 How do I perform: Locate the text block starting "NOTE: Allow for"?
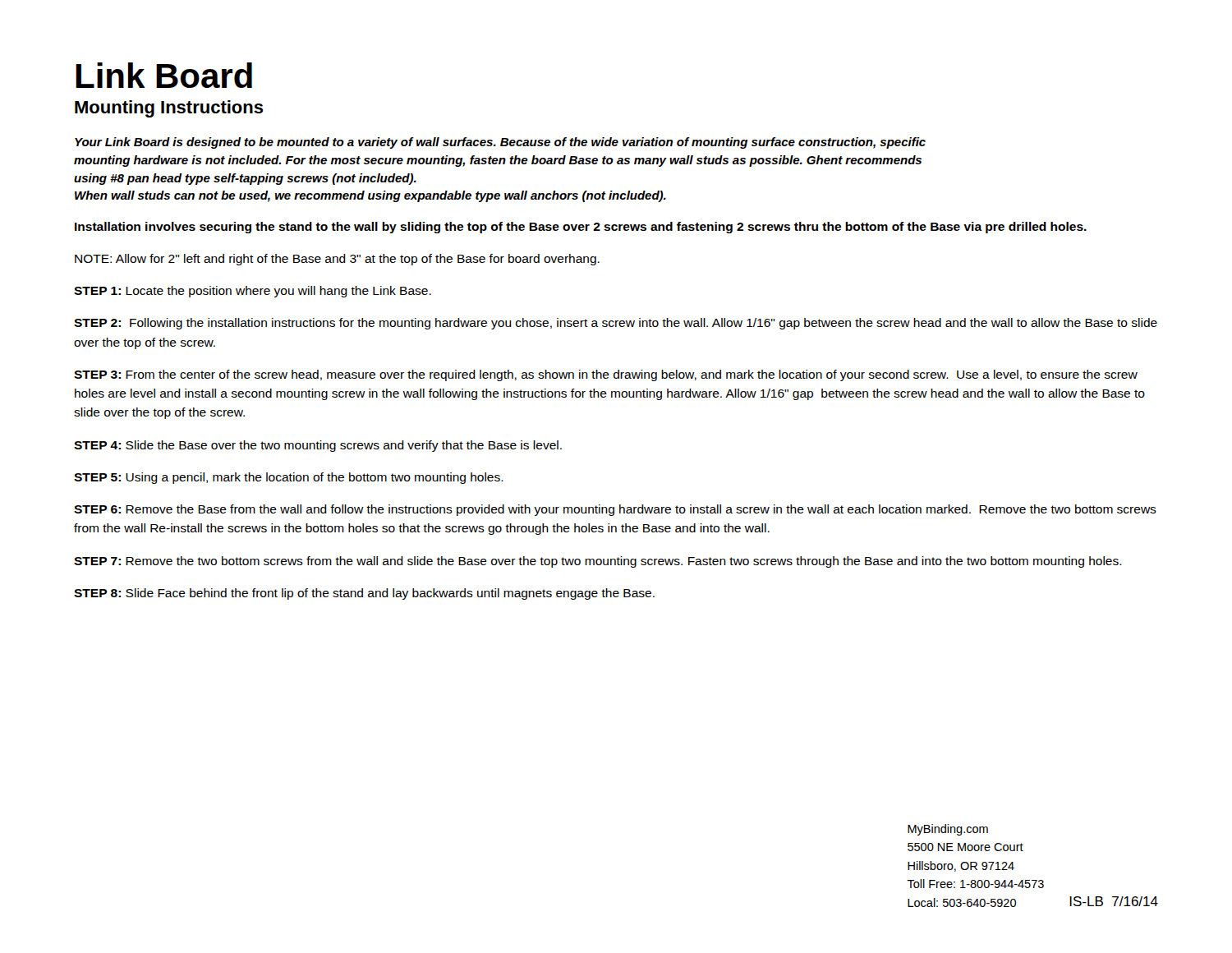coord(337,258)
